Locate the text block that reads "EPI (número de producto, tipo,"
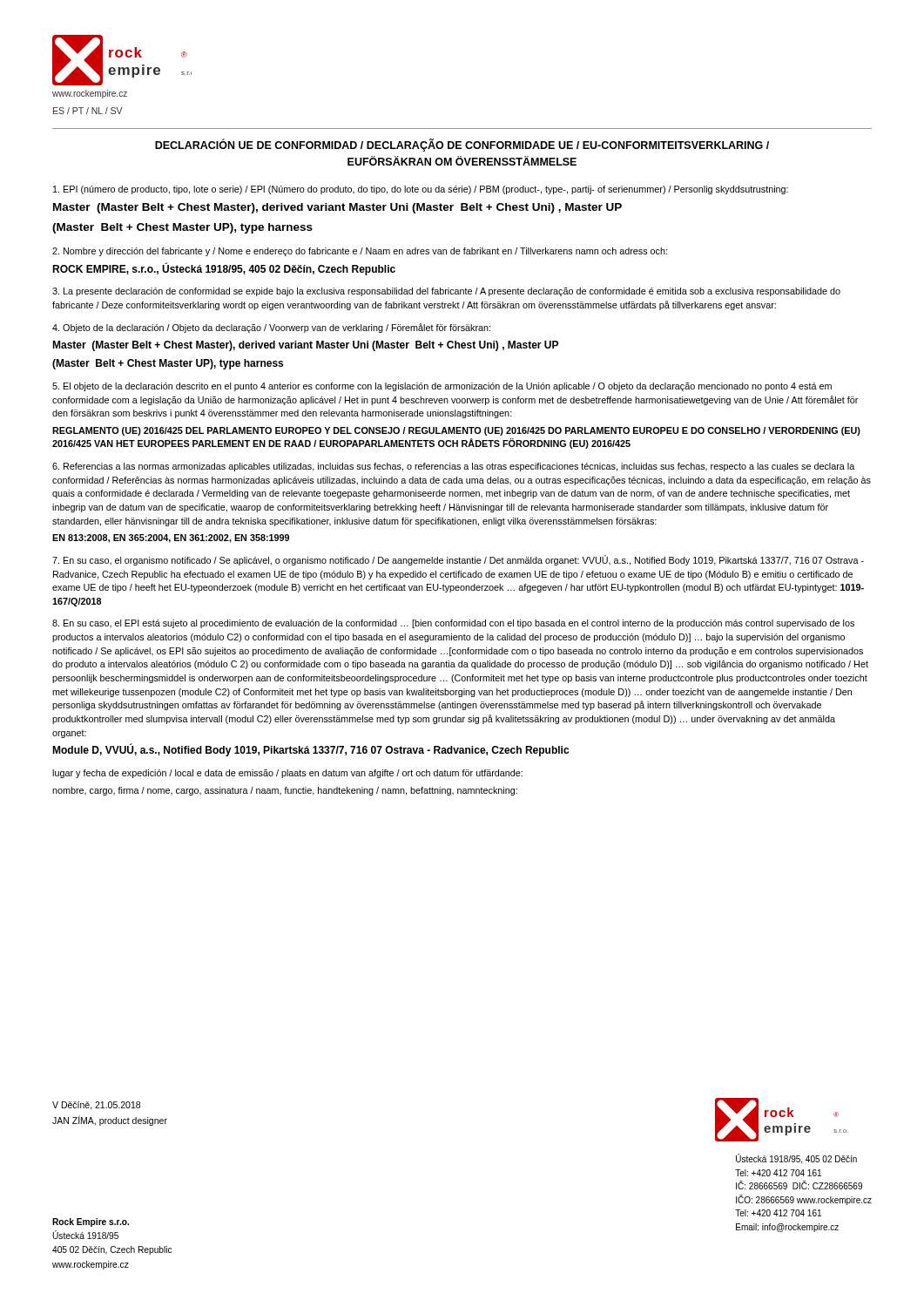Image resolution: width=924 pixels, height=1307 pixels. click(462, 209)
